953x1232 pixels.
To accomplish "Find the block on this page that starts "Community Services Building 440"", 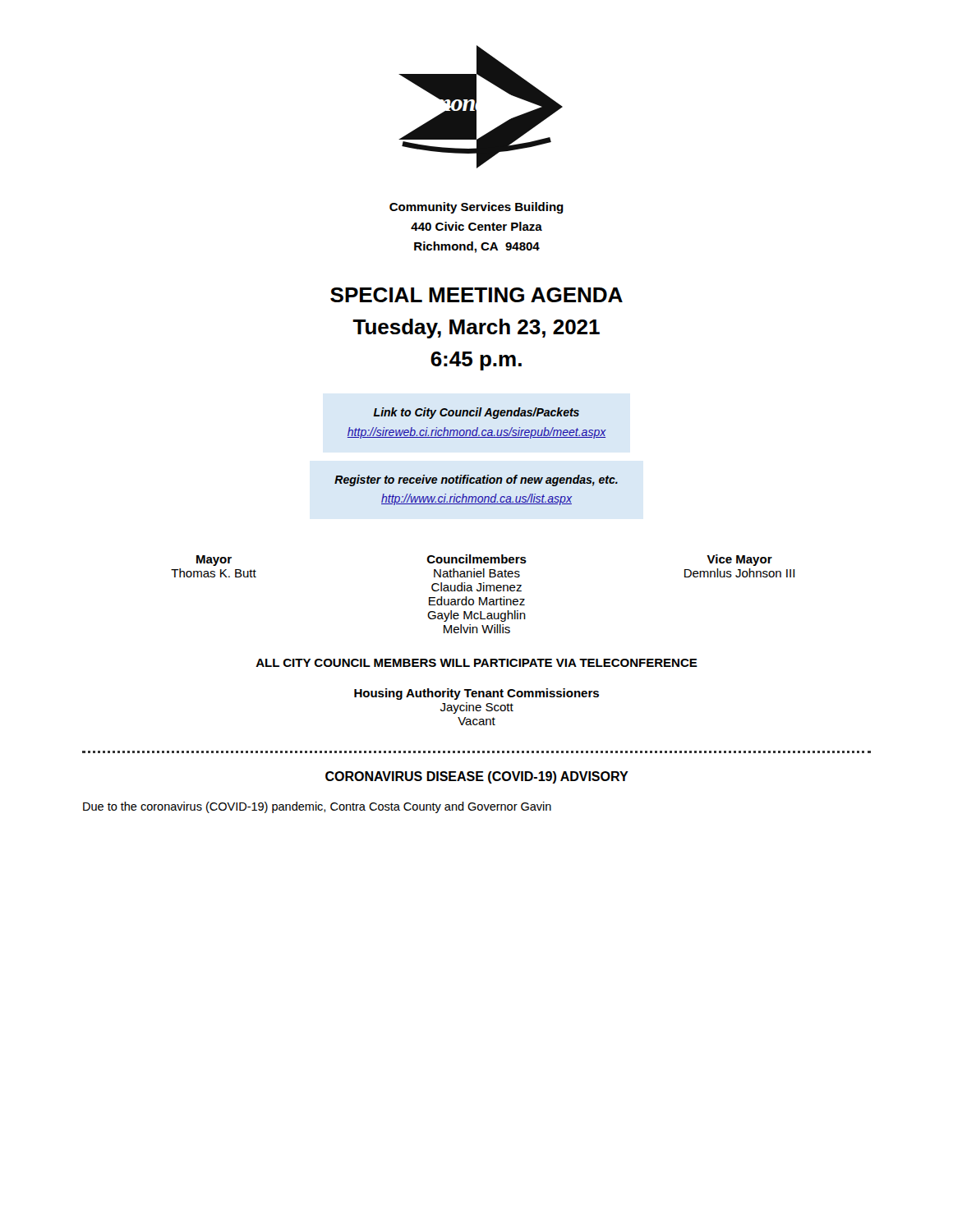I will 476,226.
